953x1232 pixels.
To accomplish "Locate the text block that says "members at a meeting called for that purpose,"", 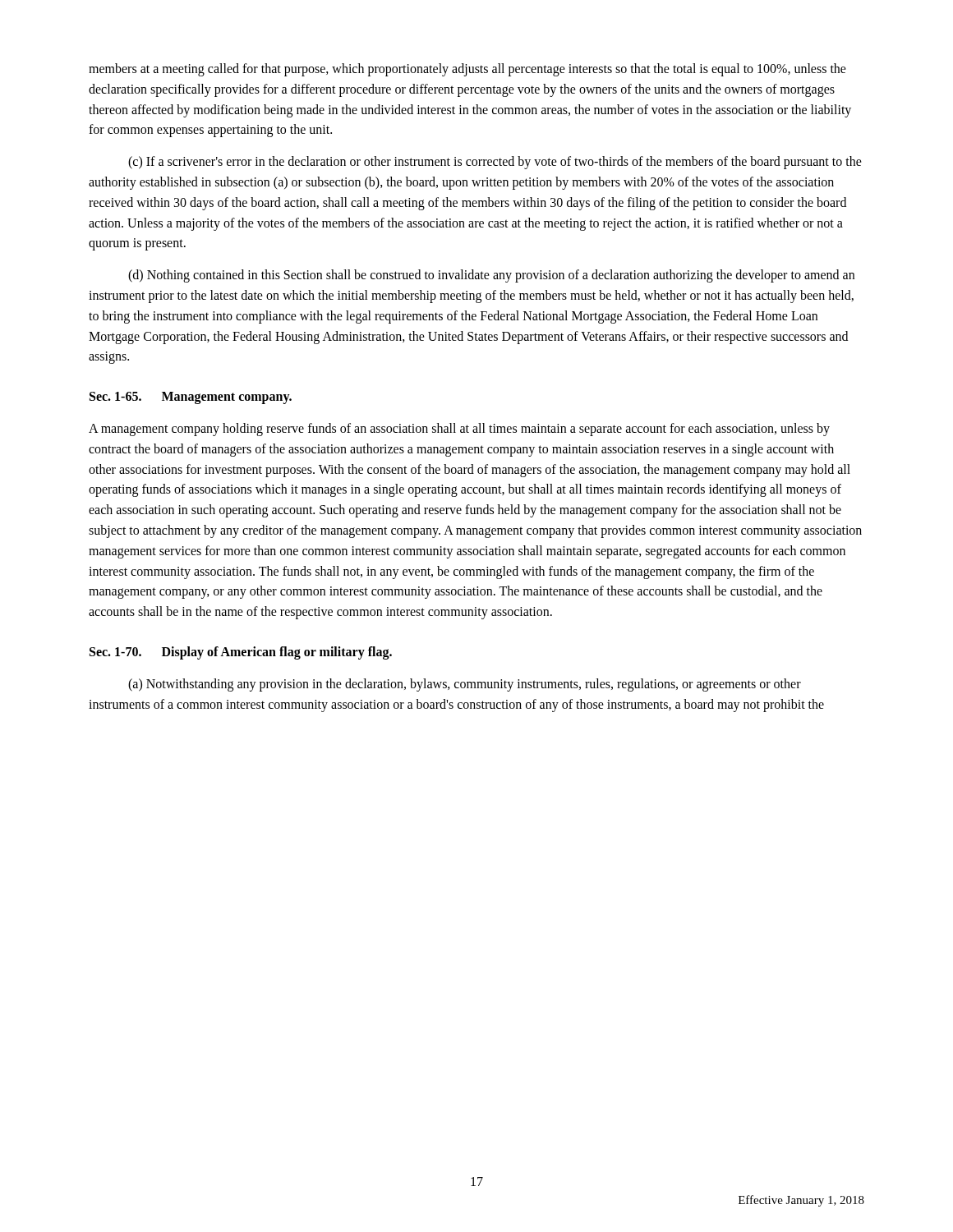I will tap(470, 99).
